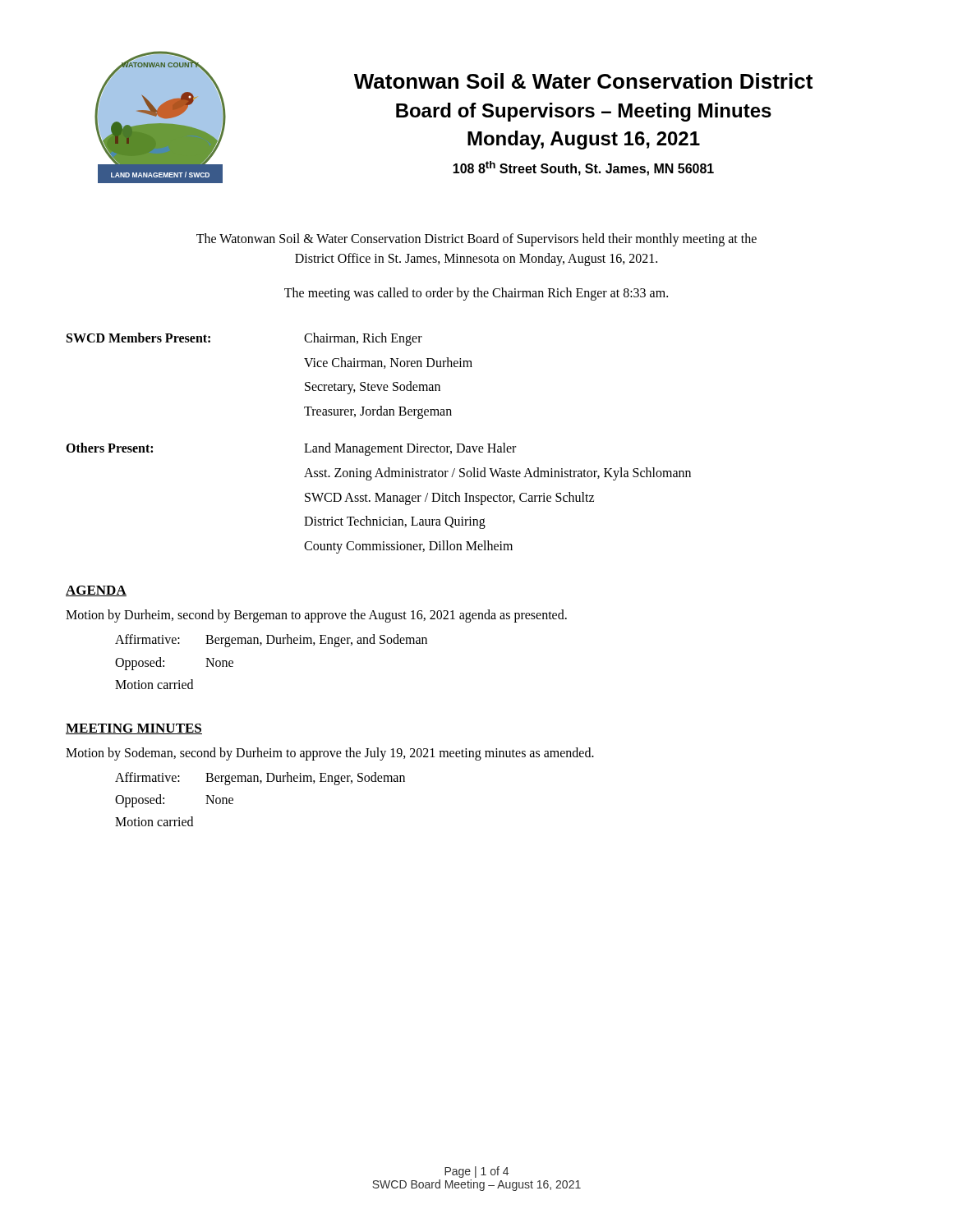Where is the passage that starts "The meeting was called to"?
This screenshot has width=953, height=1232.
(476, 293)
